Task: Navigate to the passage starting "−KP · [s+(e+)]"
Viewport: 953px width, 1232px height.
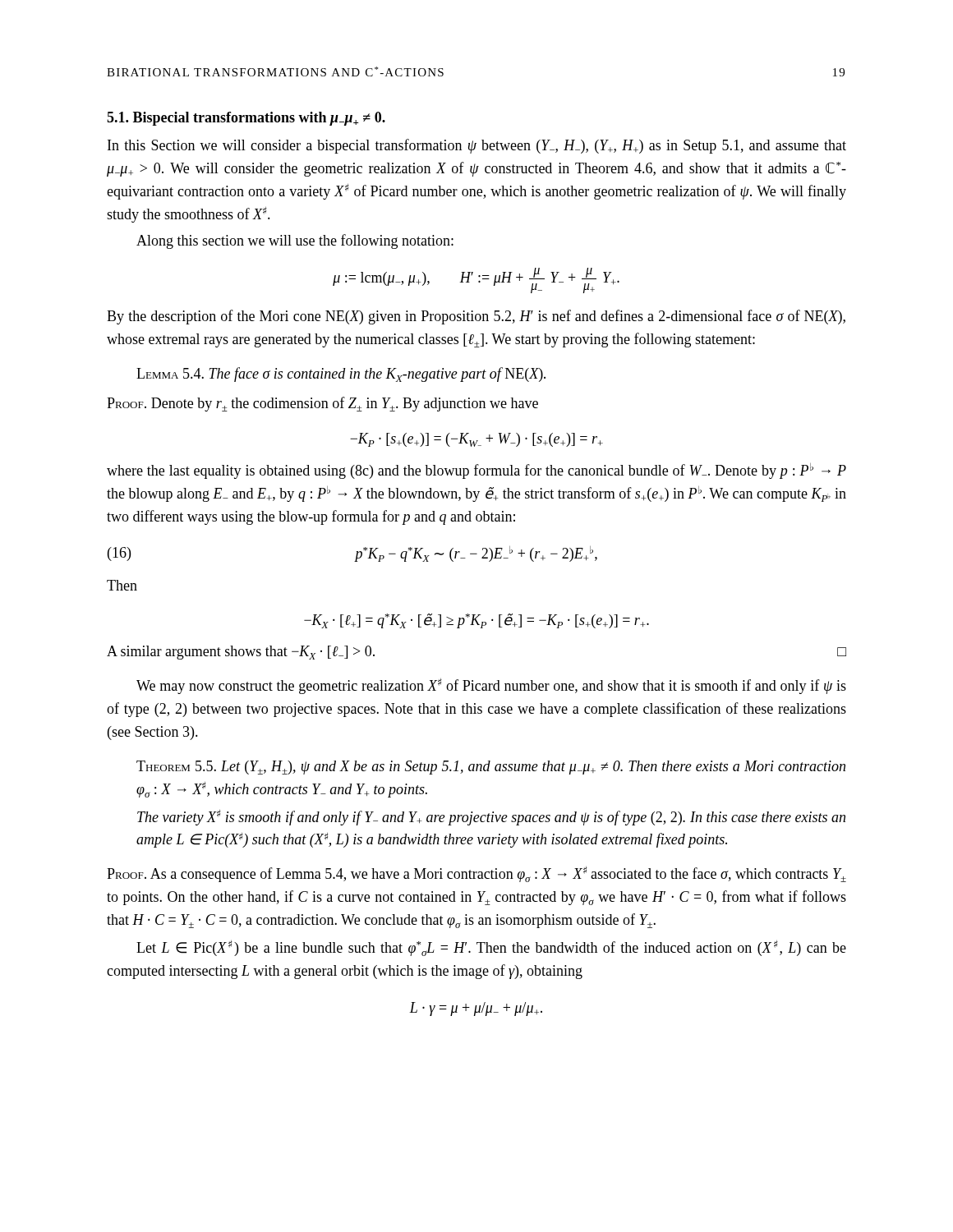Action: coord(476,440)
